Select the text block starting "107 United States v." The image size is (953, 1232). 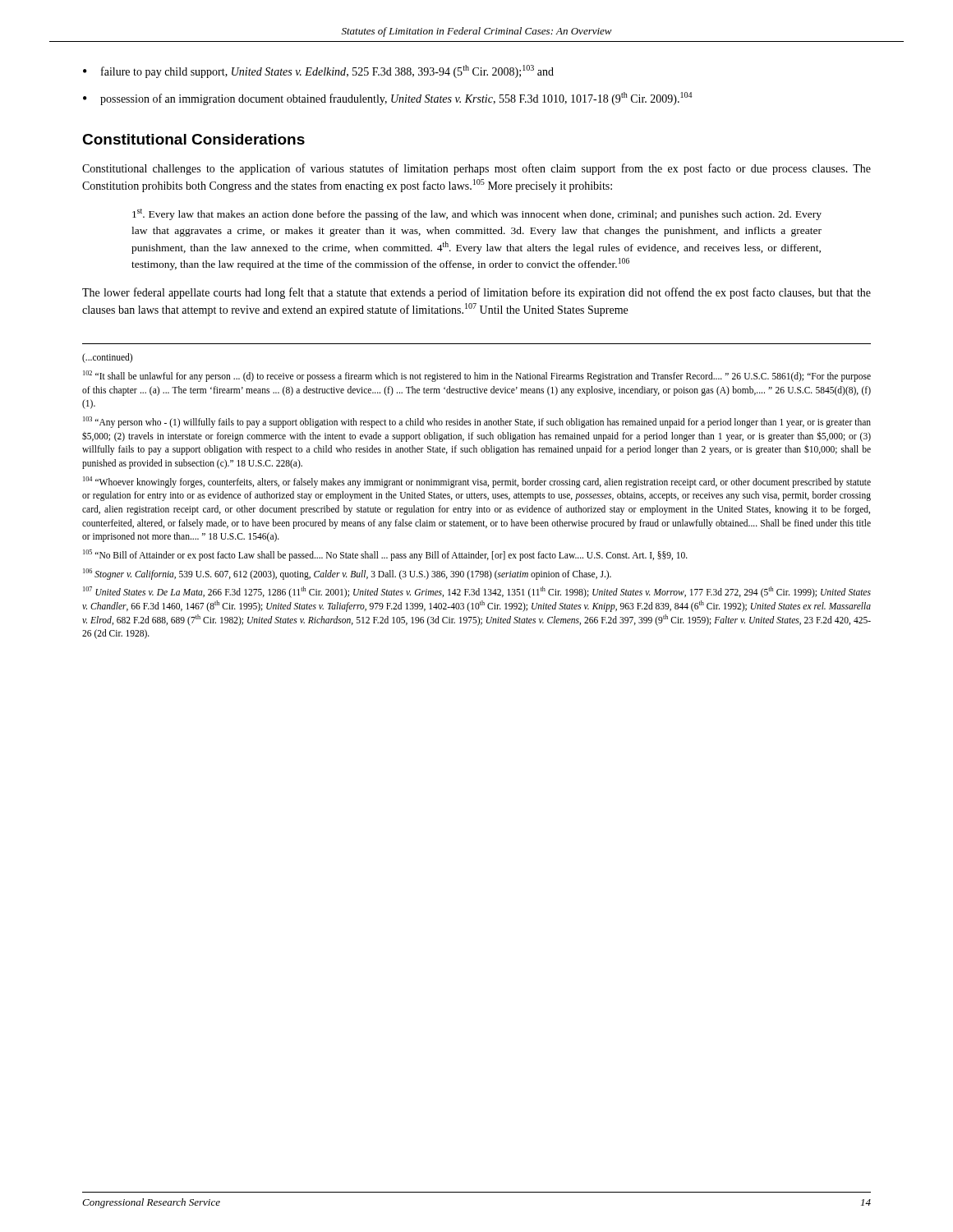point(476,612)
